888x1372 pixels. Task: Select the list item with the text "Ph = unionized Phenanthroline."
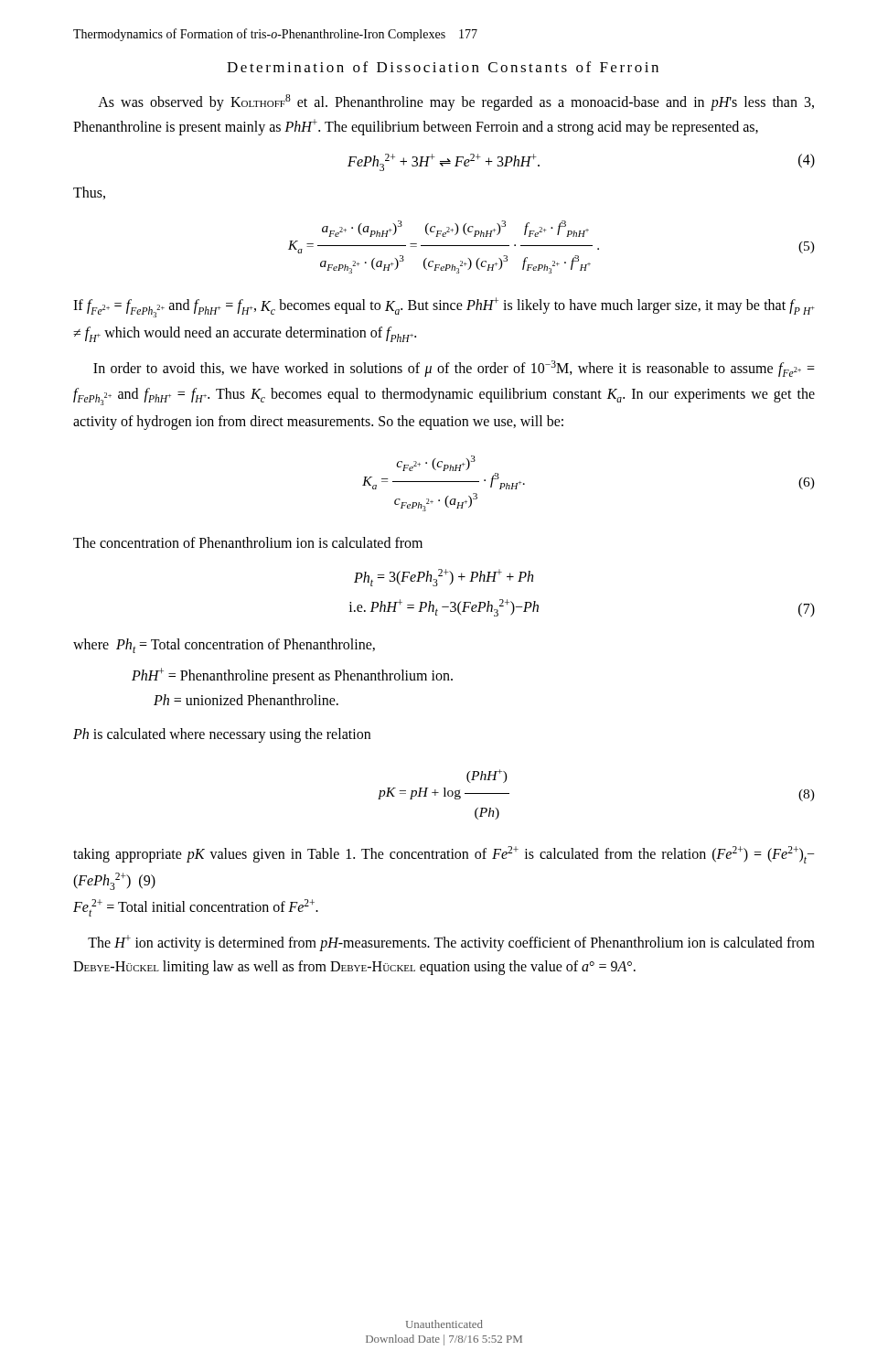246,700
